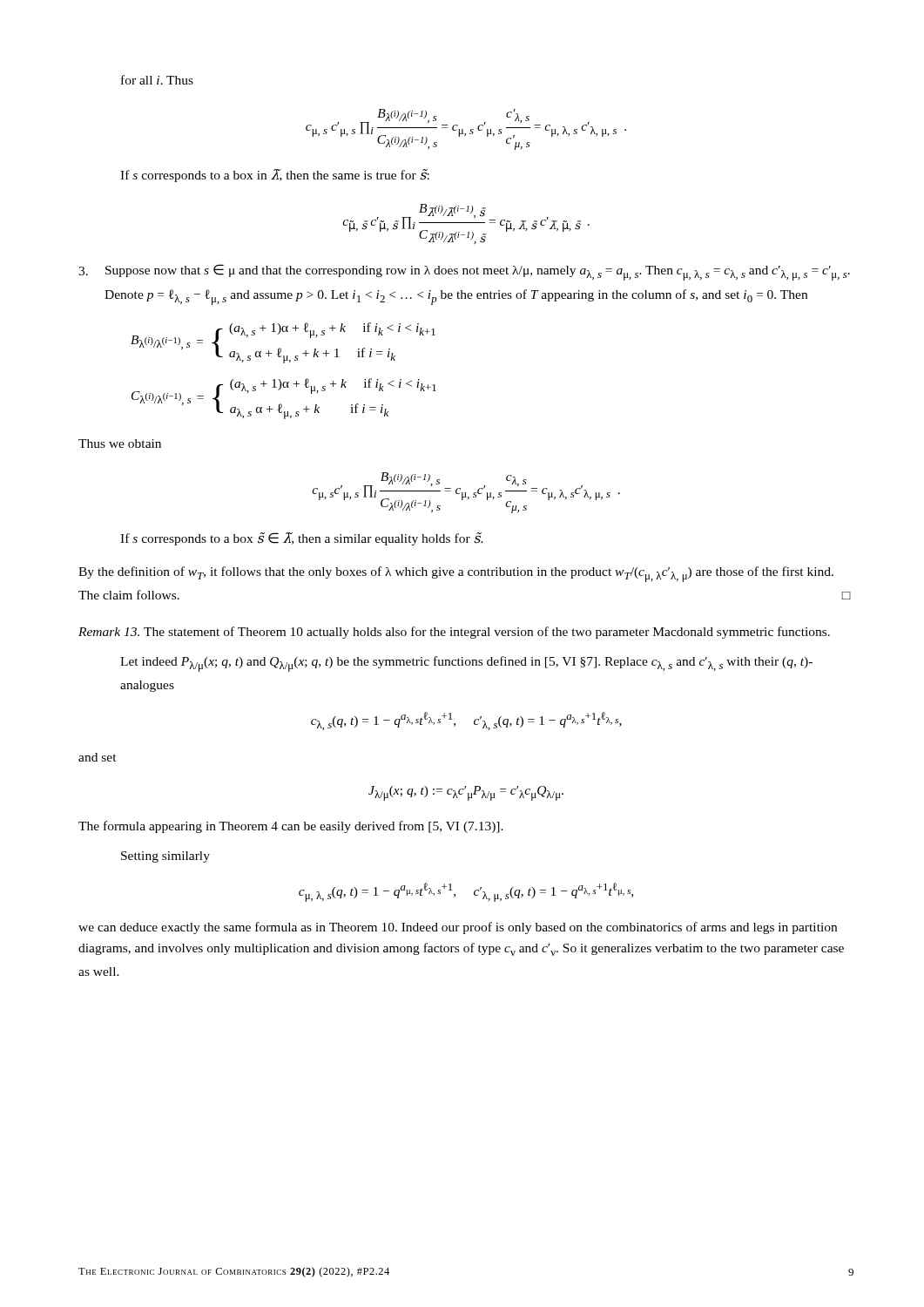The image size is (924, 1307).
Task: Find the formula containing "cμ, λ, s(q, t) ="
Action: pyautogui.click(x=466, y=891)
